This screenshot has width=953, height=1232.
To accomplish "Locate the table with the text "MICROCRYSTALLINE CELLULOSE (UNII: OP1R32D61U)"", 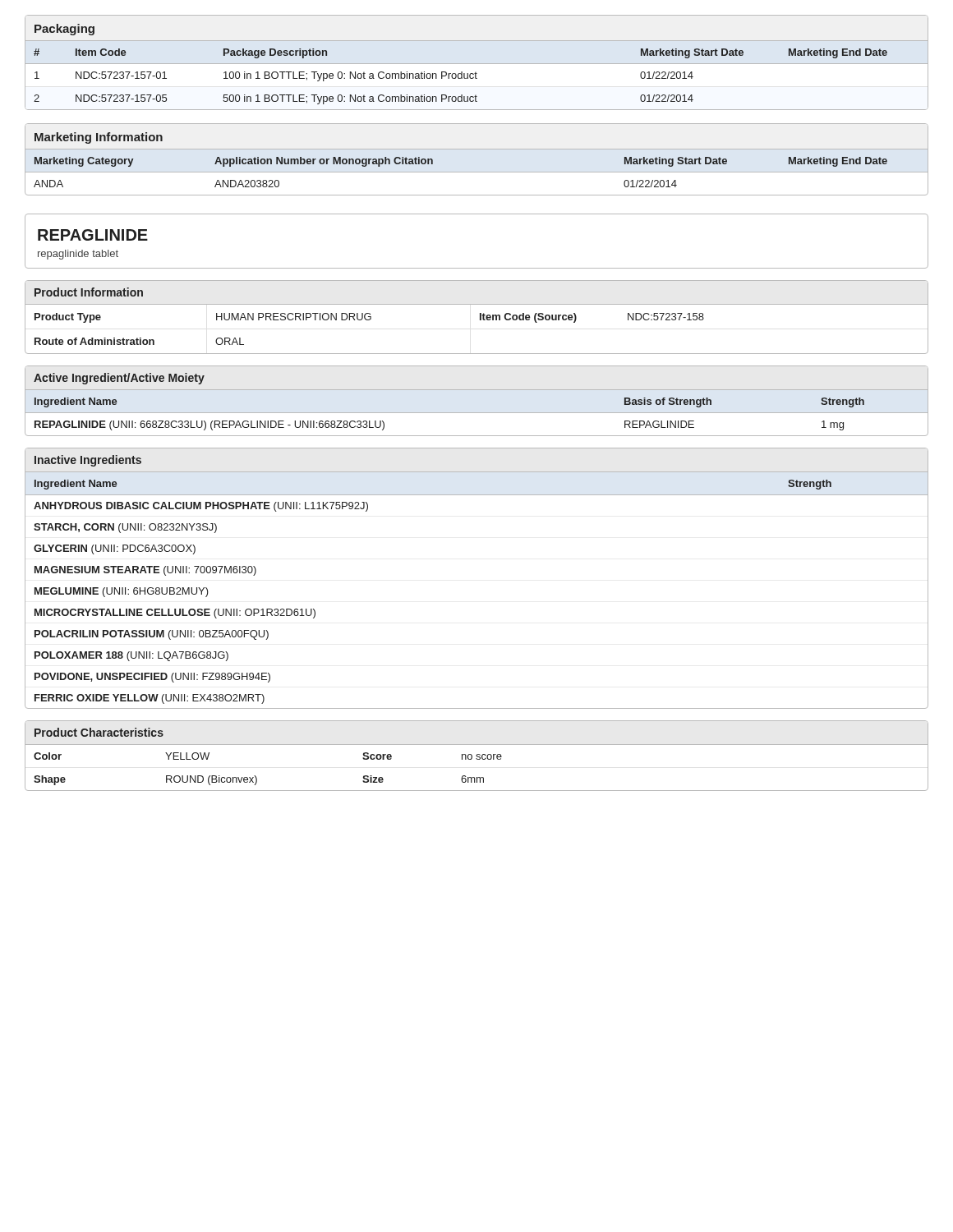I will tap(476, 578).
